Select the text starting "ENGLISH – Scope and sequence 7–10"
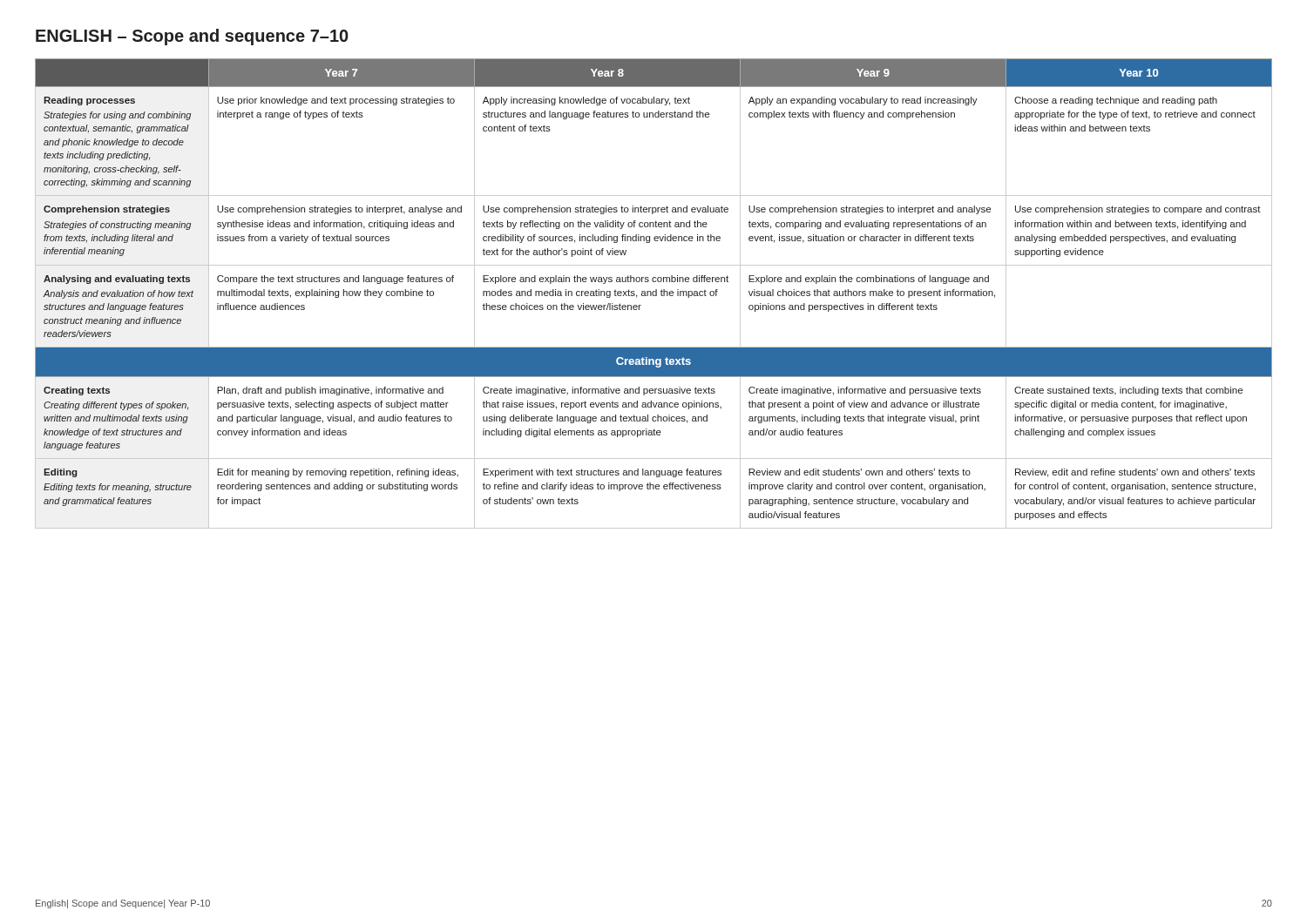 (192, 36)
